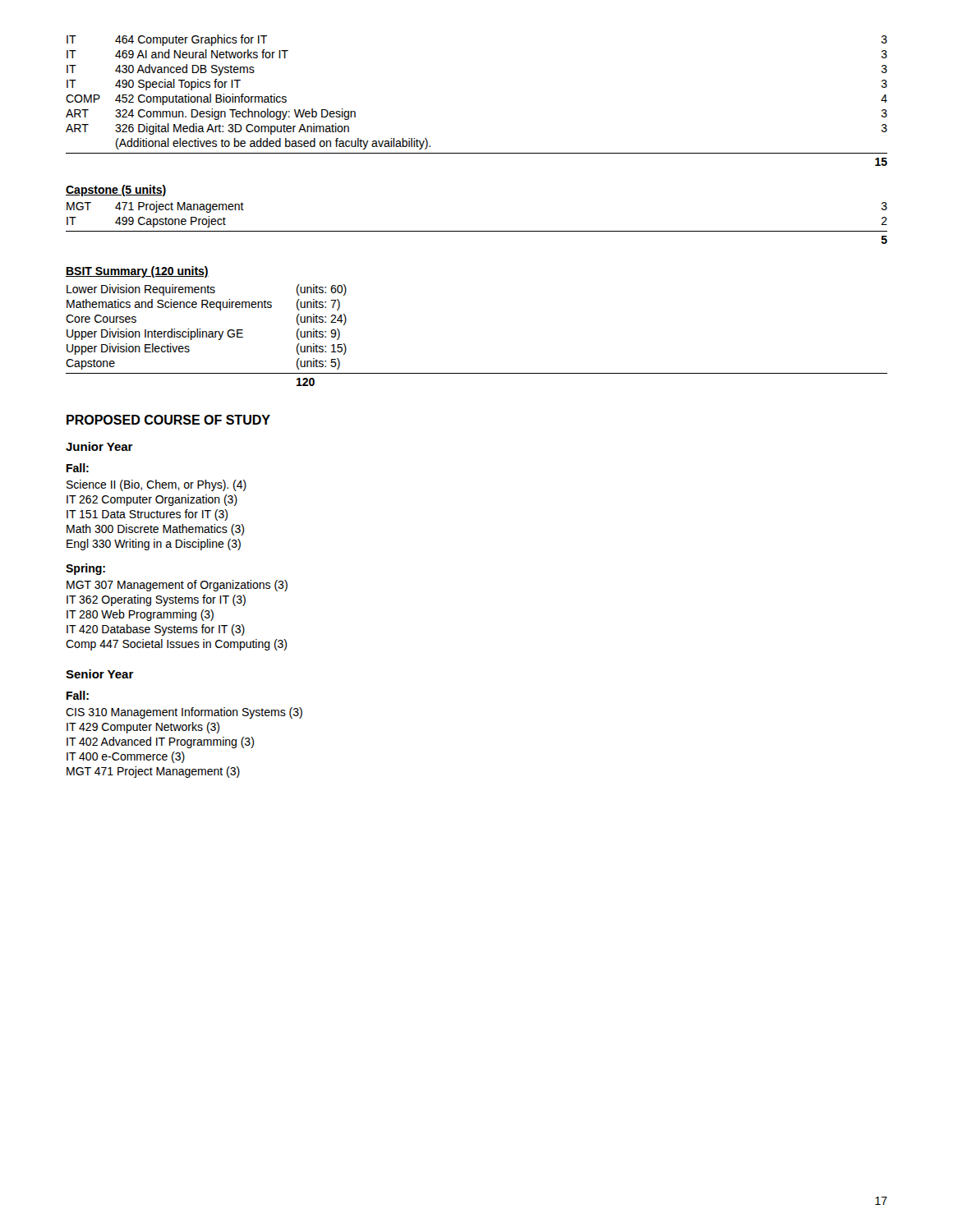Click on the text block starting "Science II (Bio, Chem,"
The width and height of the screenshot is (953, 1232).
point(156,485)
